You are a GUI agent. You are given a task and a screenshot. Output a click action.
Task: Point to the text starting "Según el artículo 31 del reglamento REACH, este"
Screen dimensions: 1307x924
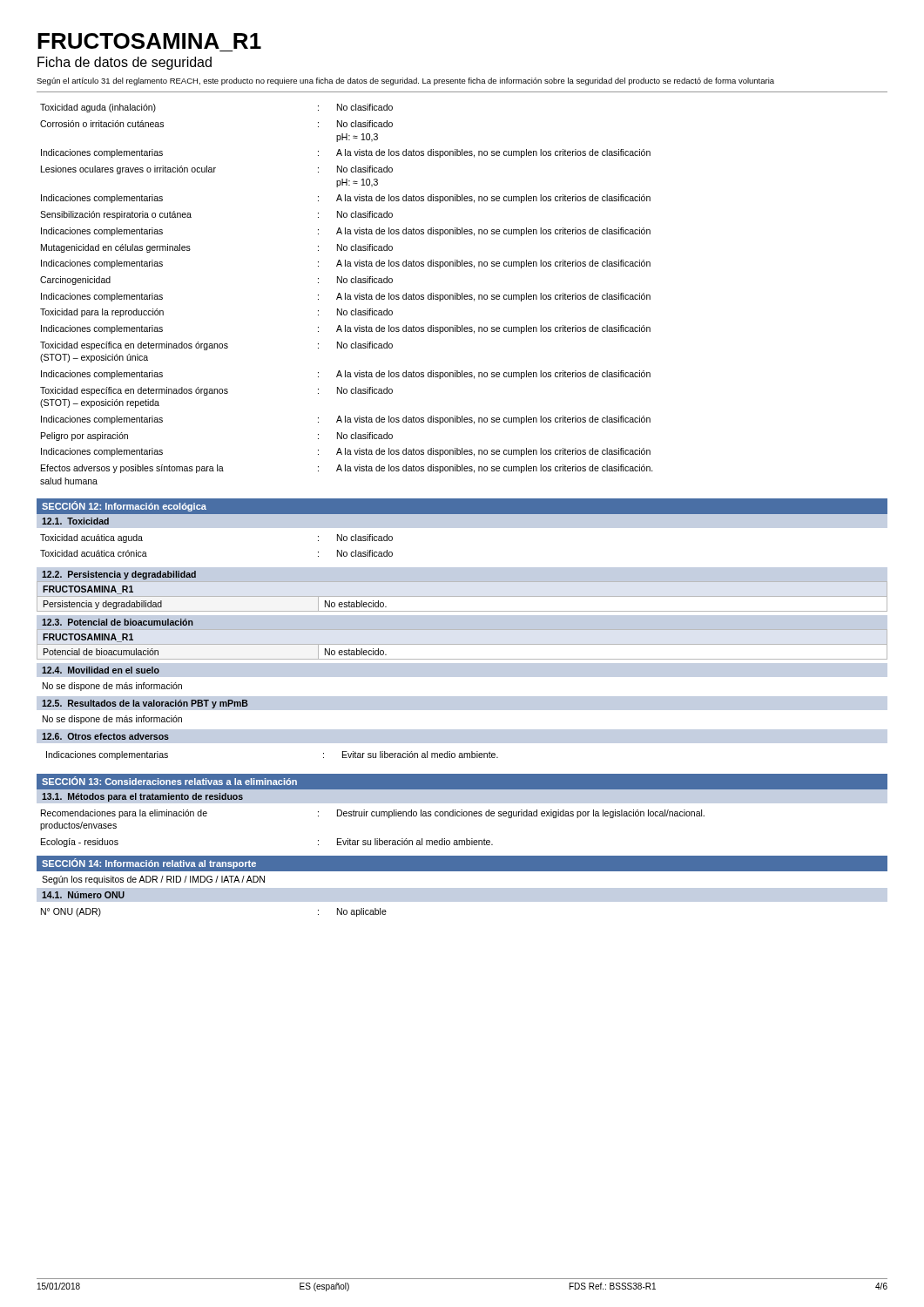405,81
